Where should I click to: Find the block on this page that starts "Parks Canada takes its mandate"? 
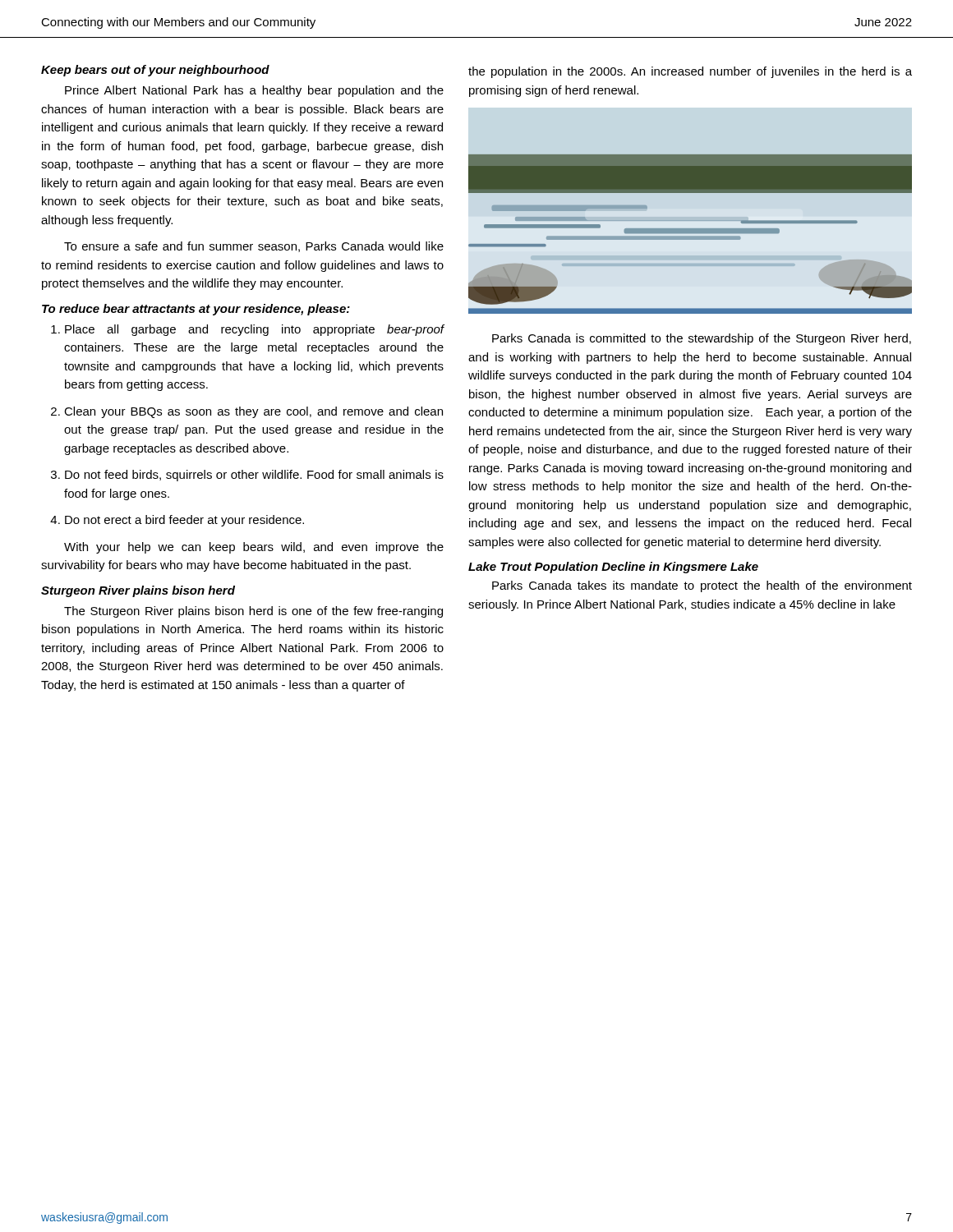pos(690,595)
